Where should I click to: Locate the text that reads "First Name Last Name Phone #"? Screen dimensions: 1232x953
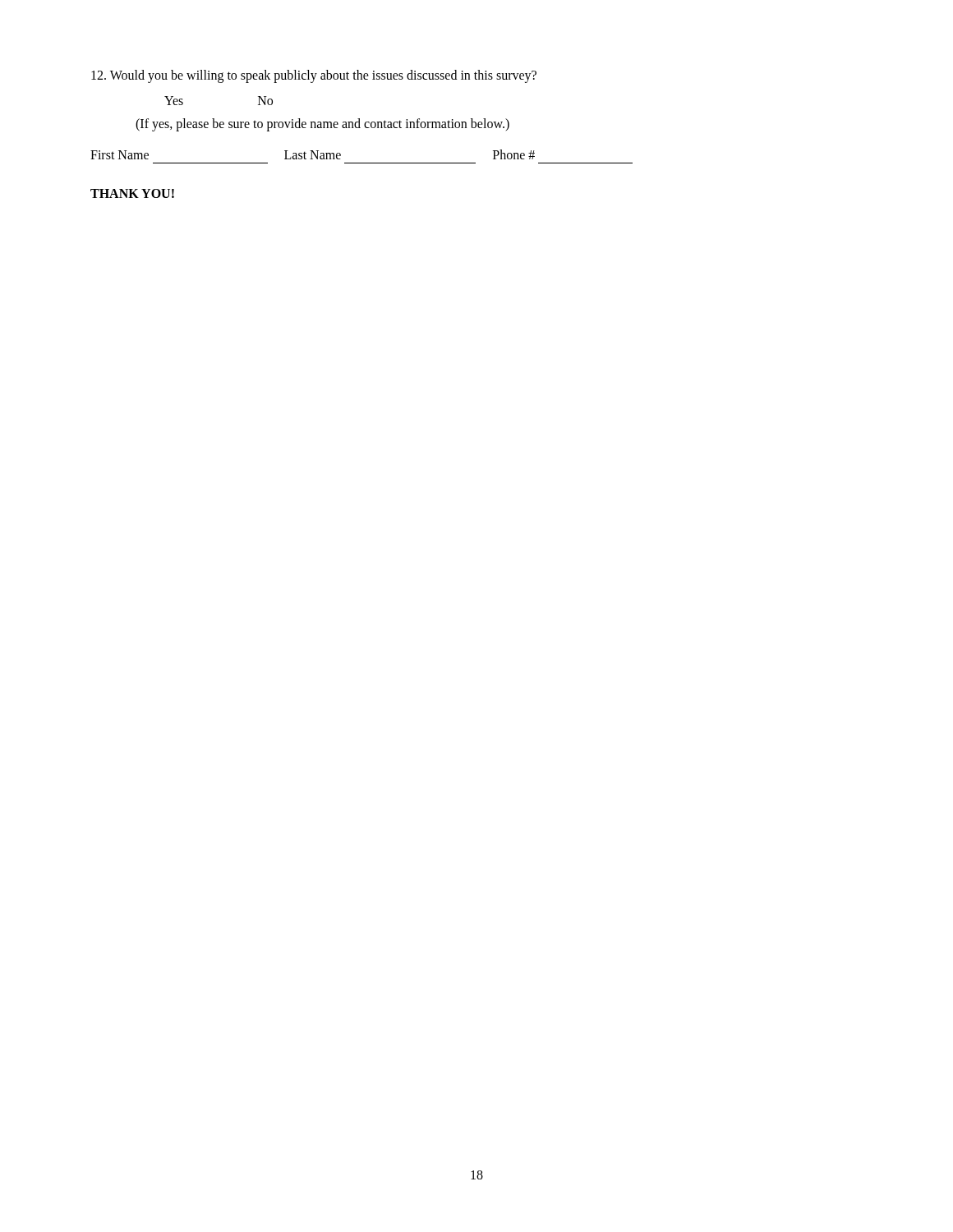point(362,156)
